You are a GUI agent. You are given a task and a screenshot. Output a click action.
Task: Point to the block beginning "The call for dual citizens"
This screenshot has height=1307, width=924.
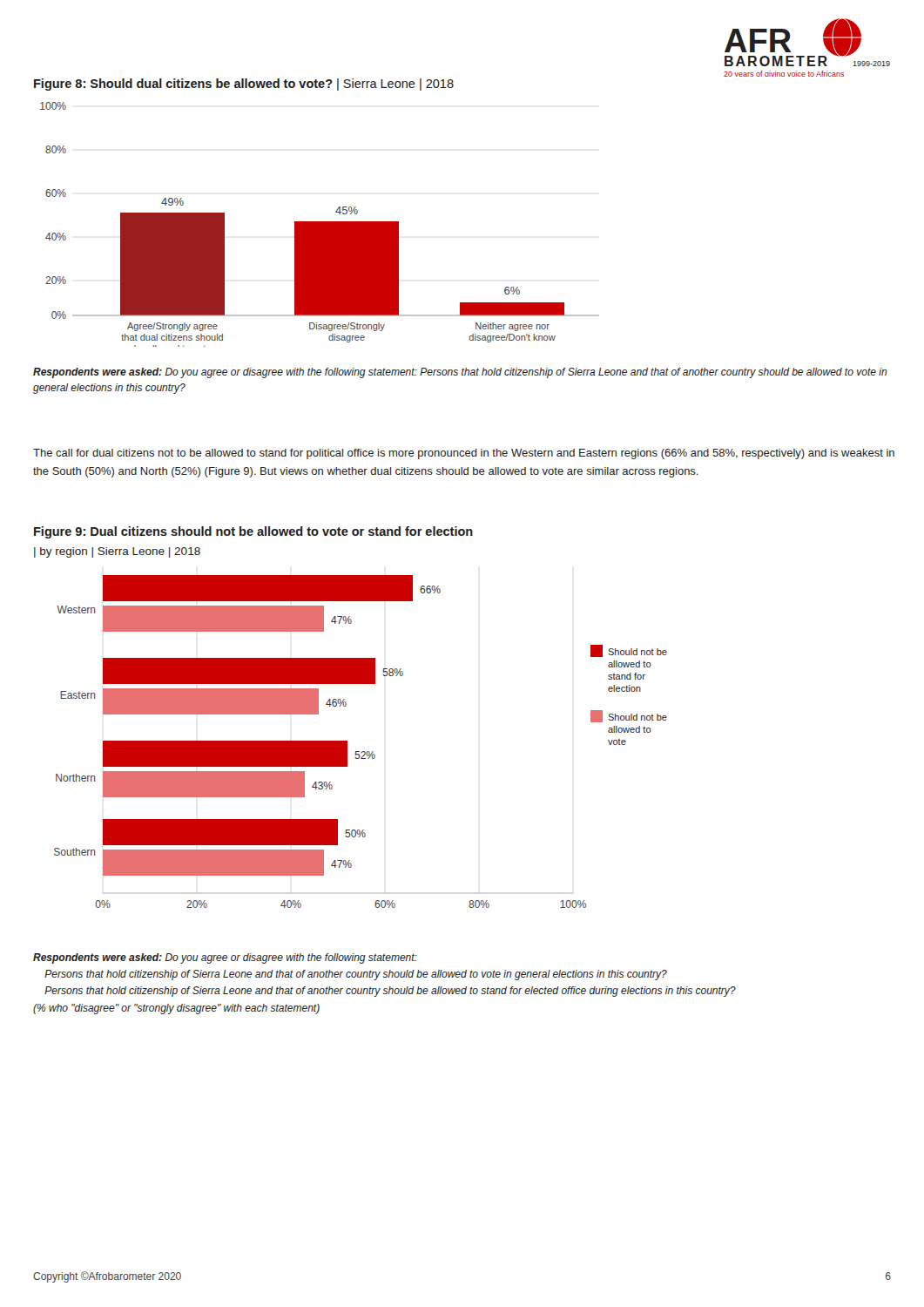click(x=464, y=462)
